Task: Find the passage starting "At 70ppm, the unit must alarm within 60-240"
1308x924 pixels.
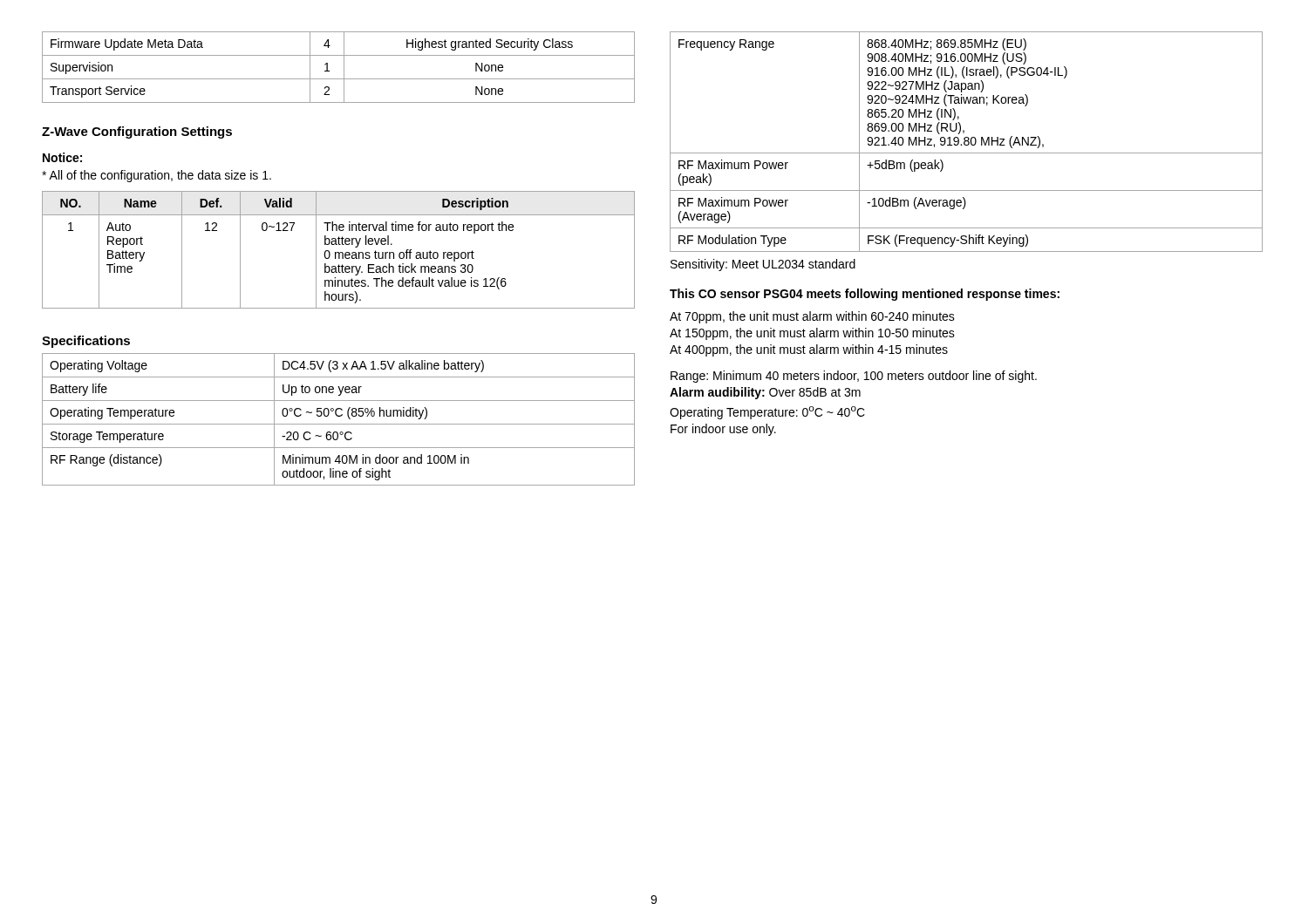Action: [812, 317]
